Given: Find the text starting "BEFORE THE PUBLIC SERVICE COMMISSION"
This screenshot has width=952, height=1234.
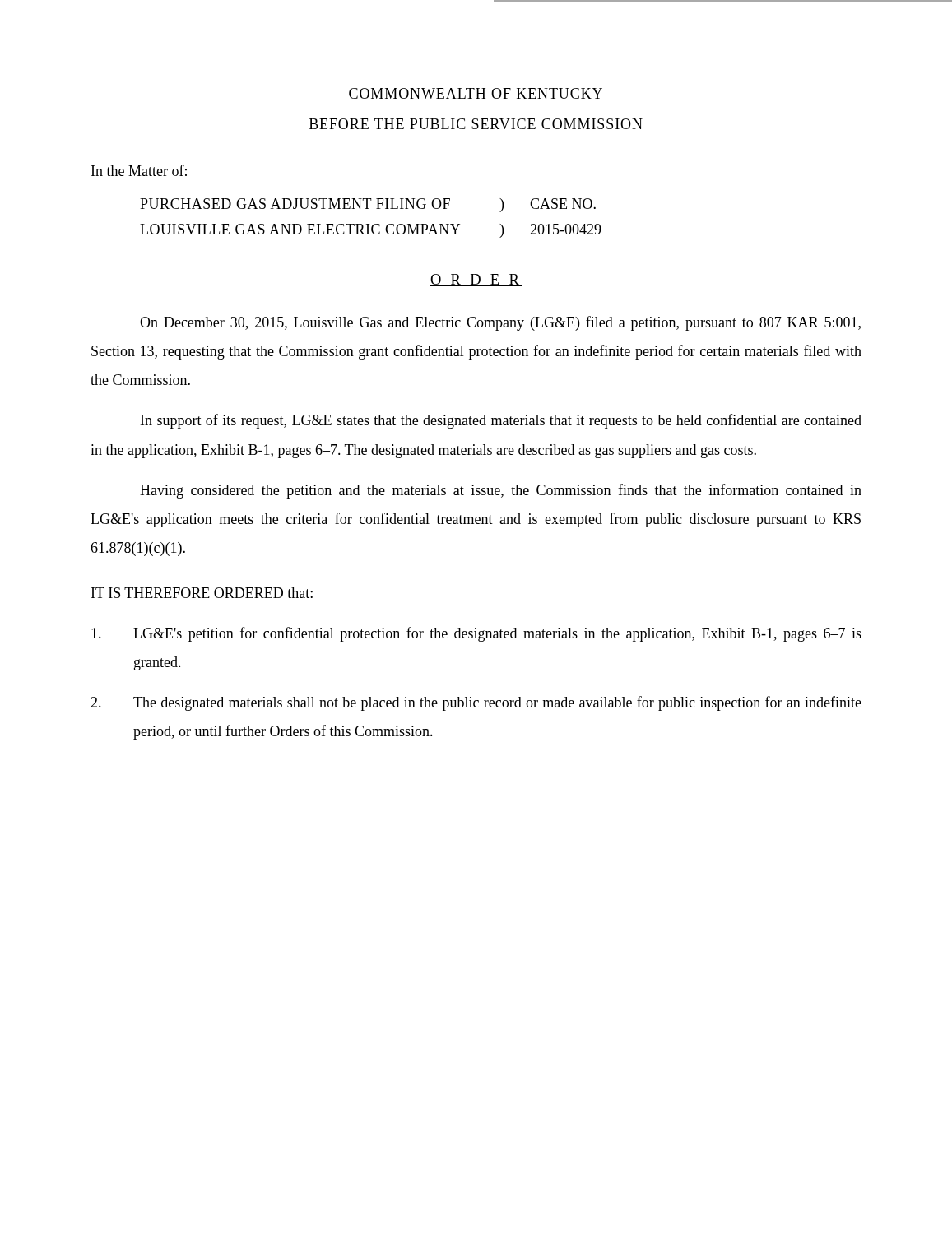Looking at the screenshot, I should pyautogui.click(x=476, y=124).
